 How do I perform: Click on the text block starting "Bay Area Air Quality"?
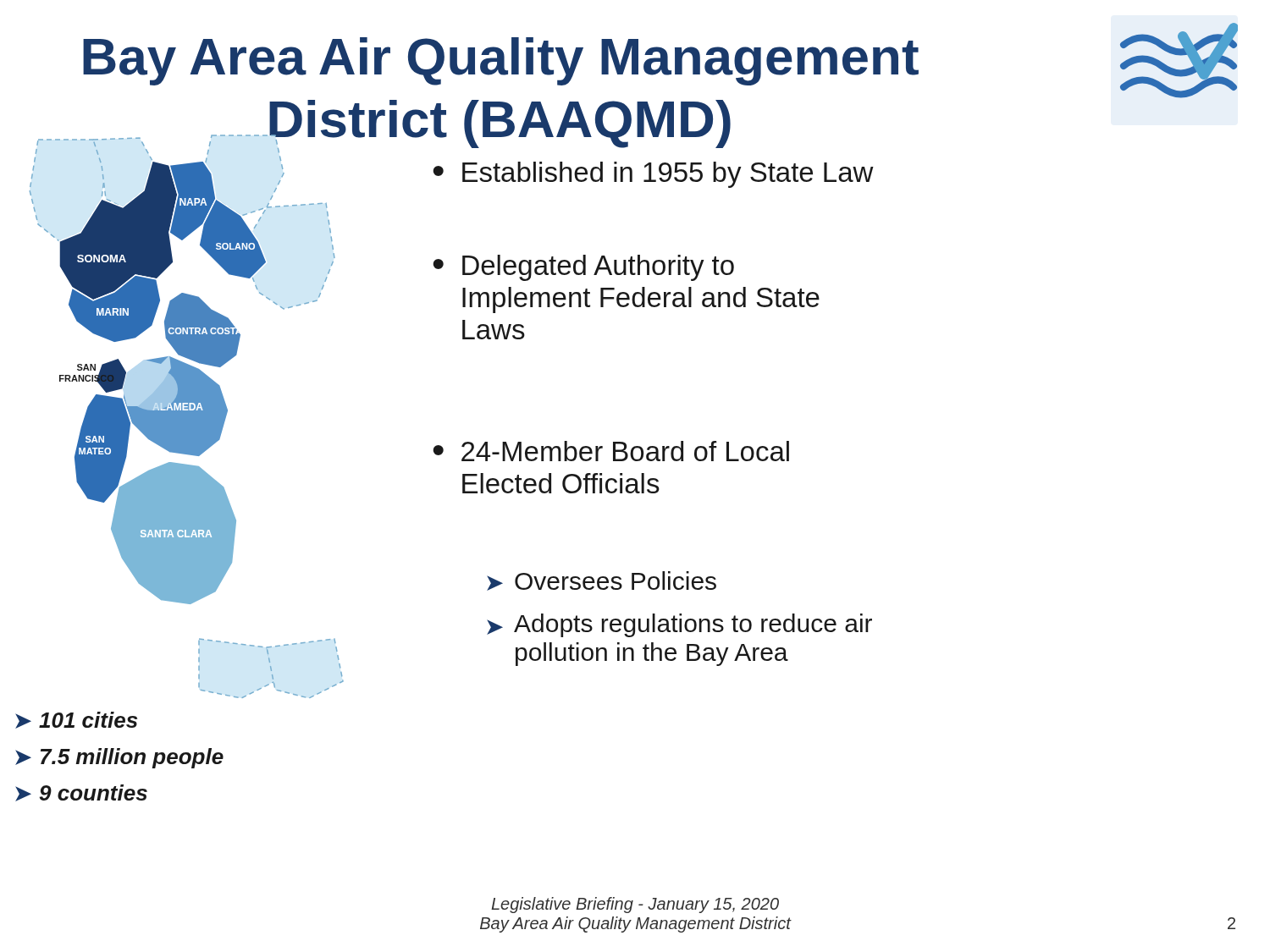tap(500, 88)
